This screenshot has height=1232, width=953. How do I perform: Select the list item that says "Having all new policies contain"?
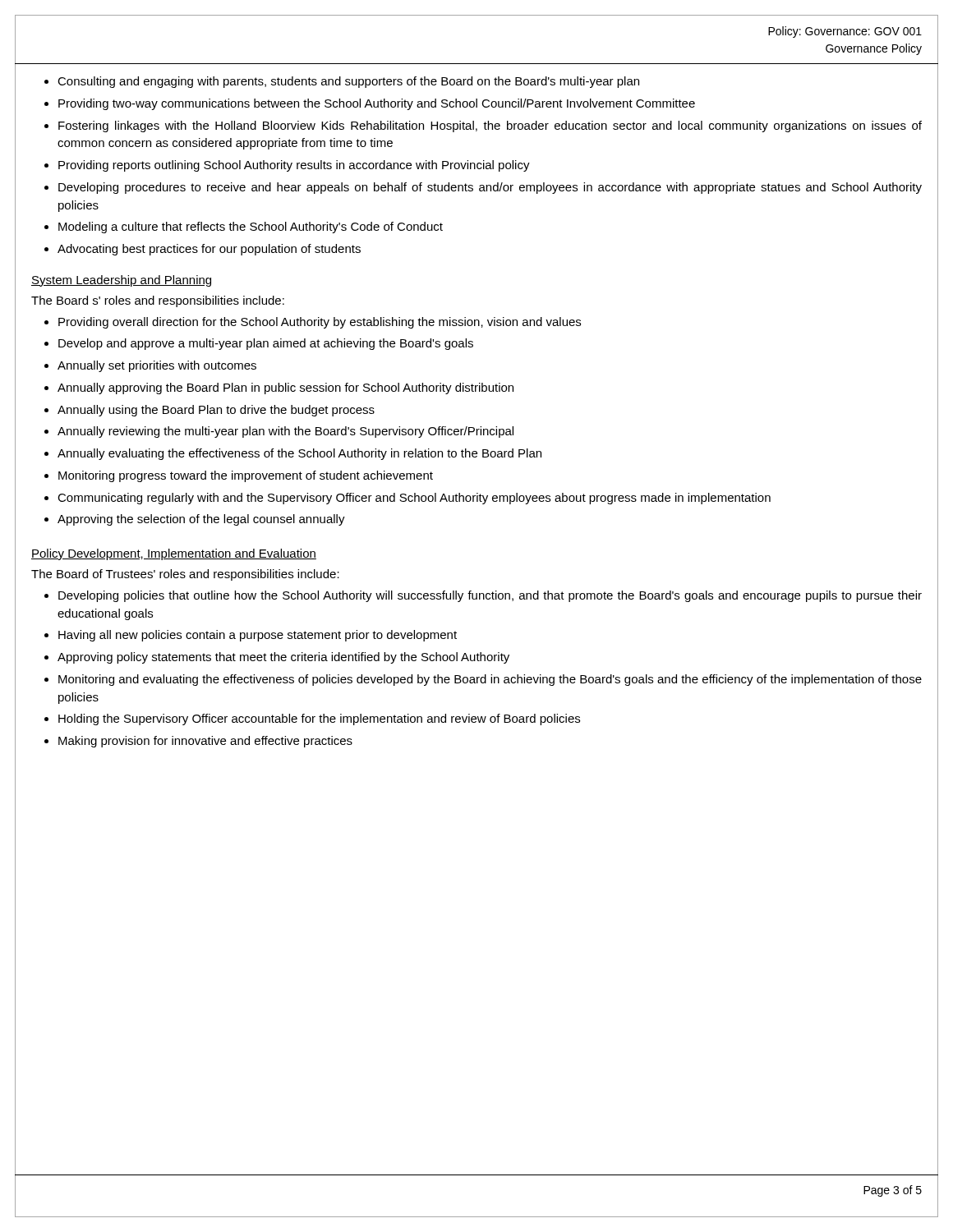point(257,635)
